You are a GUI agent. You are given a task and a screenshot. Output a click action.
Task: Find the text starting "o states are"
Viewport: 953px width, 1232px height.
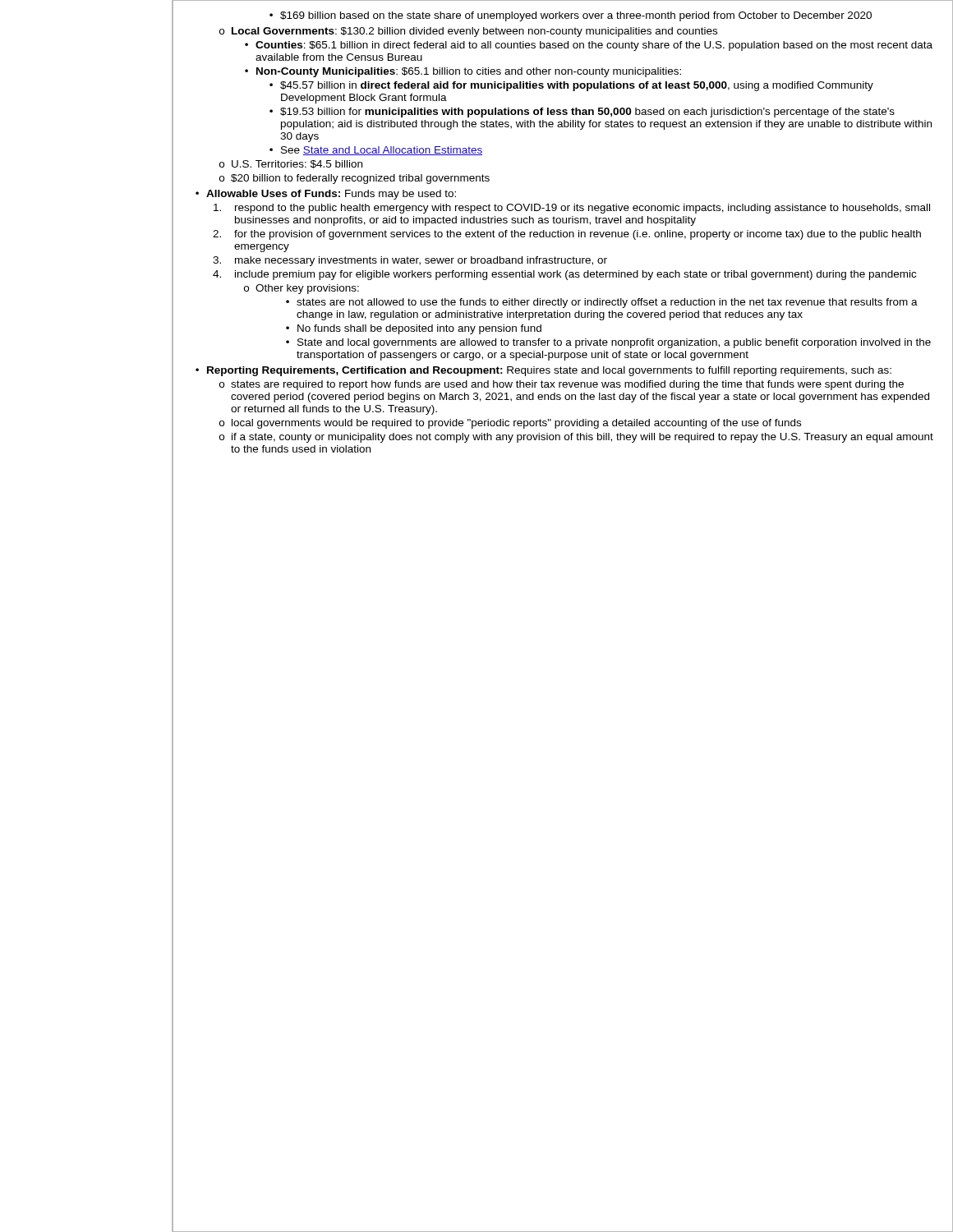(563, 396)
